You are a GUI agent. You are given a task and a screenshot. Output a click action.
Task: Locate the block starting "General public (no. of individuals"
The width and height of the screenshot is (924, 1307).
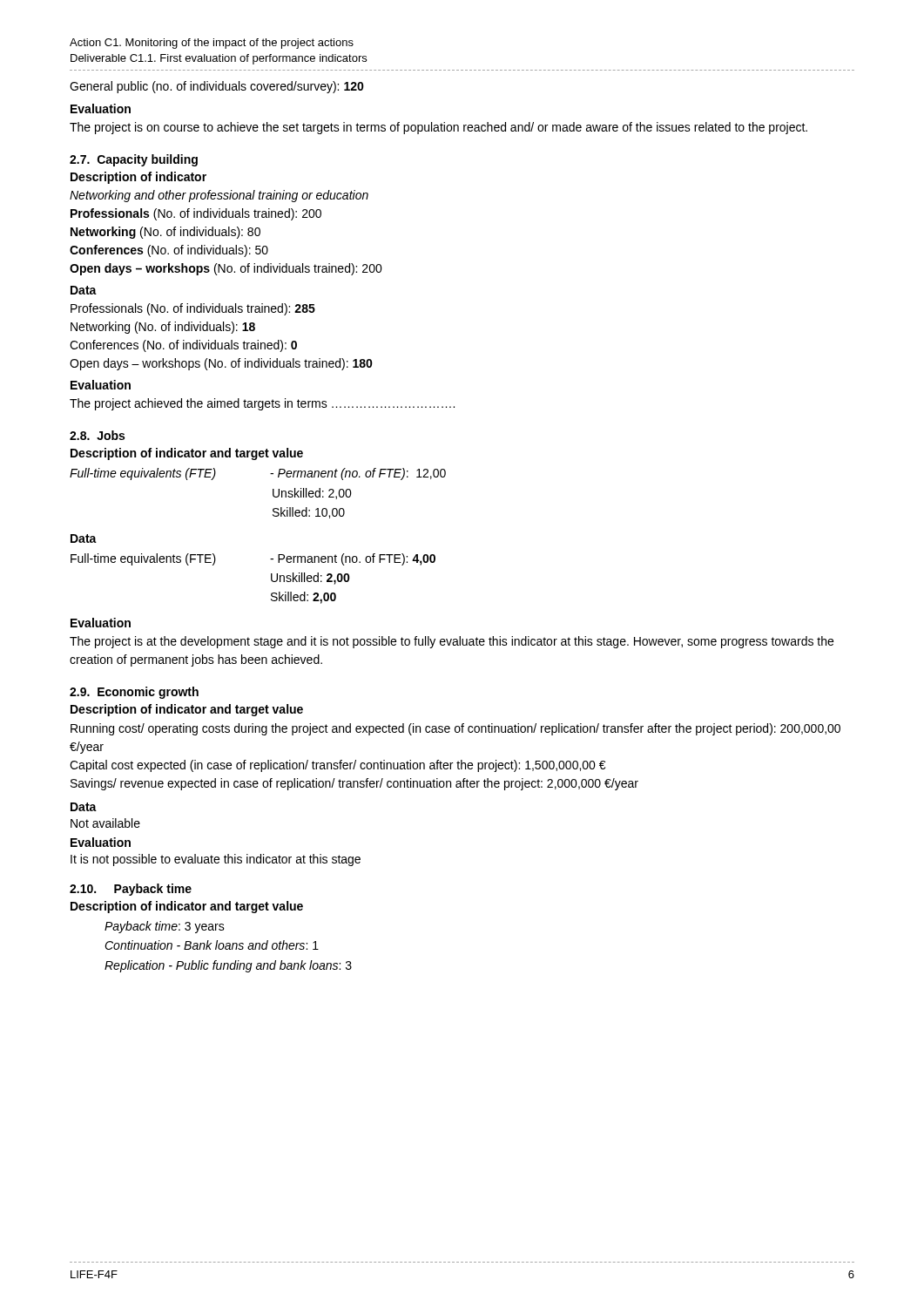(217, 87)
